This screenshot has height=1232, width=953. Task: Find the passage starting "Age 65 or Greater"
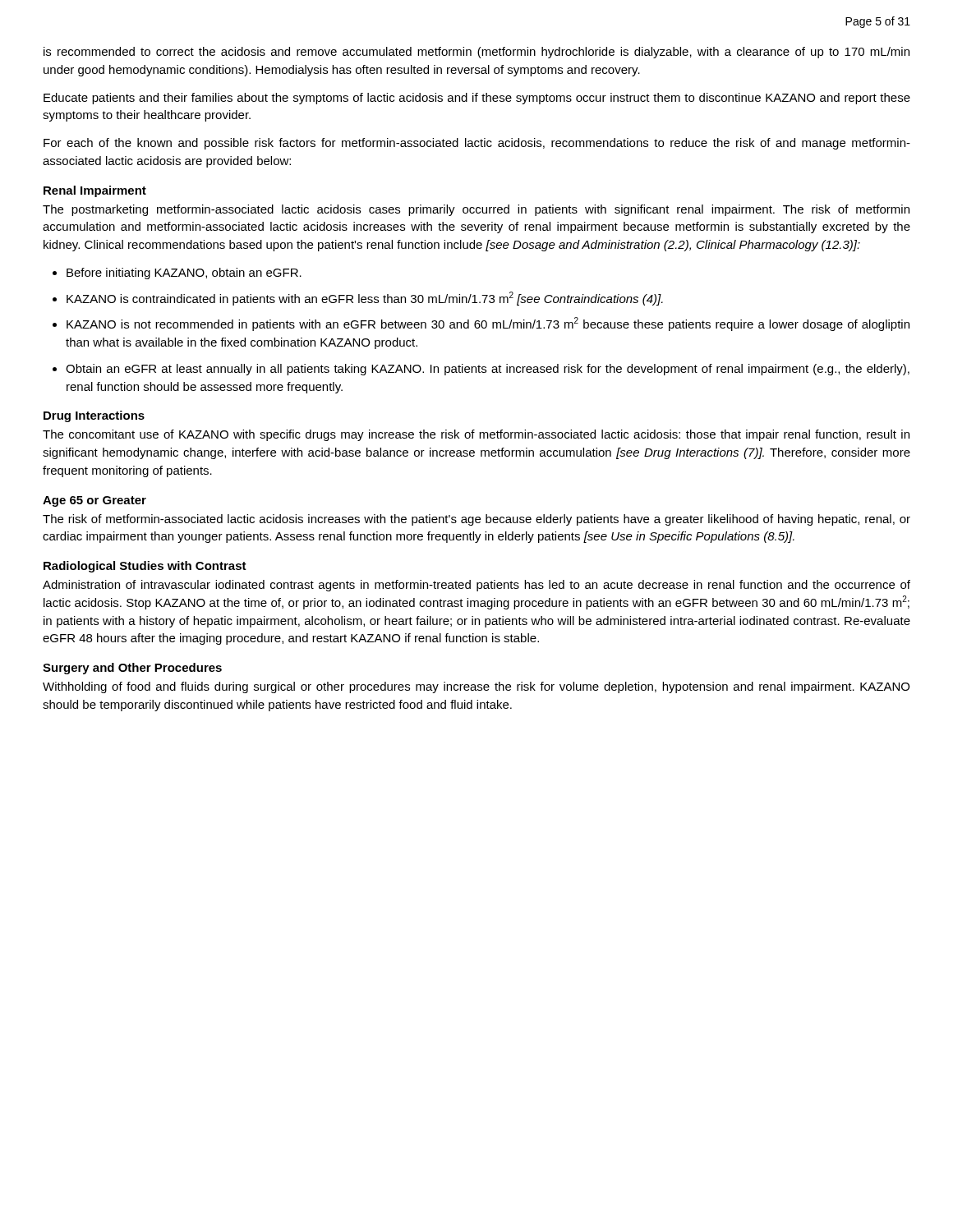[x=94, y=499]
